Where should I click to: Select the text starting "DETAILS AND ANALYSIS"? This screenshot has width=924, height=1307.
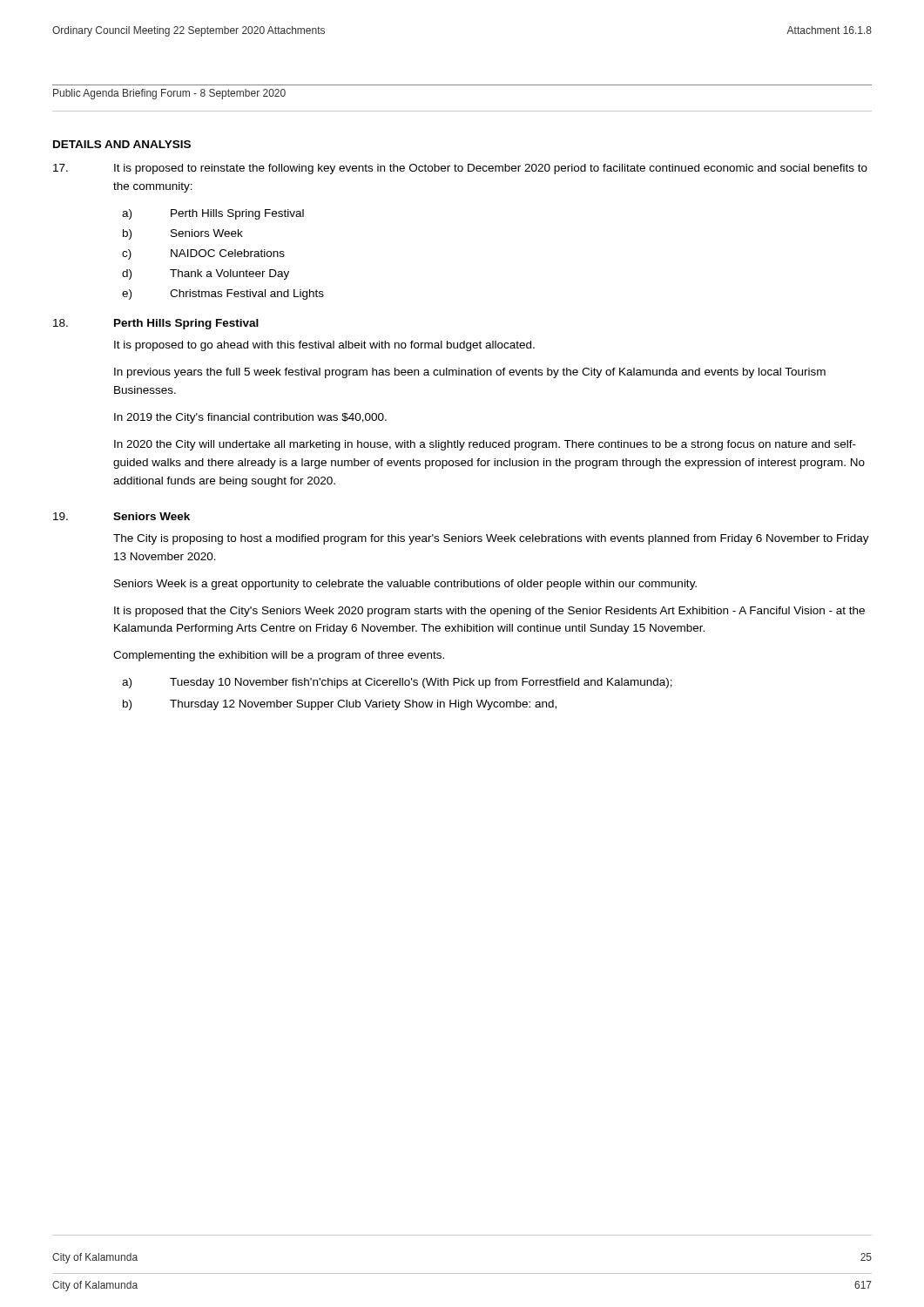click(x=122, y=144)
